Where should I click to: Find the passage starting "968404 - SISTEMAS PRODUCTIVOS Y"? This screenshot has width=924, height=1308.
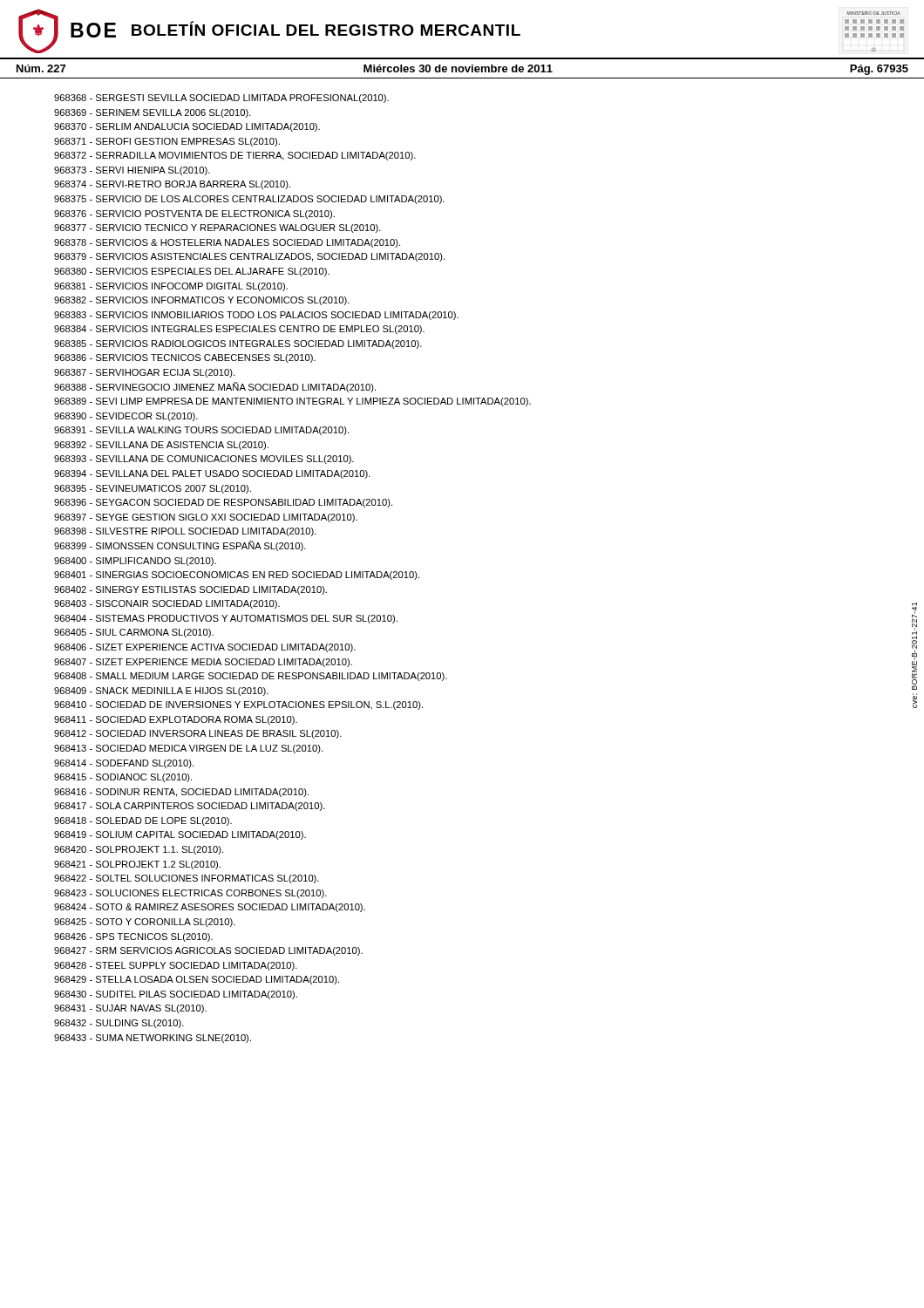click(226, 619)
